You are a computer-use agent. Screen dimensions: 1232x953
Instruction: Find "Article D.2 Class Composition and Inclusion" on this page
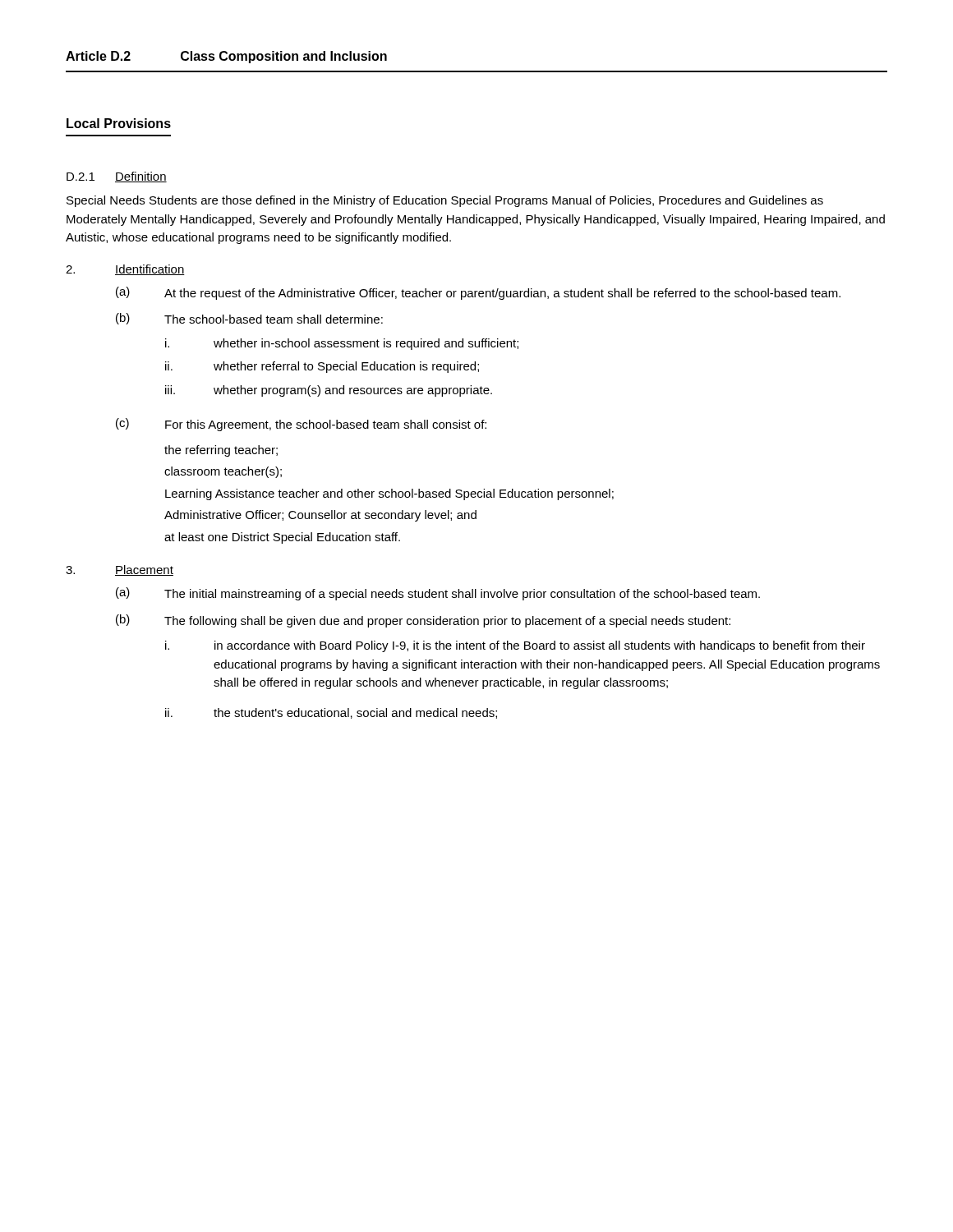tap(227, 57)
